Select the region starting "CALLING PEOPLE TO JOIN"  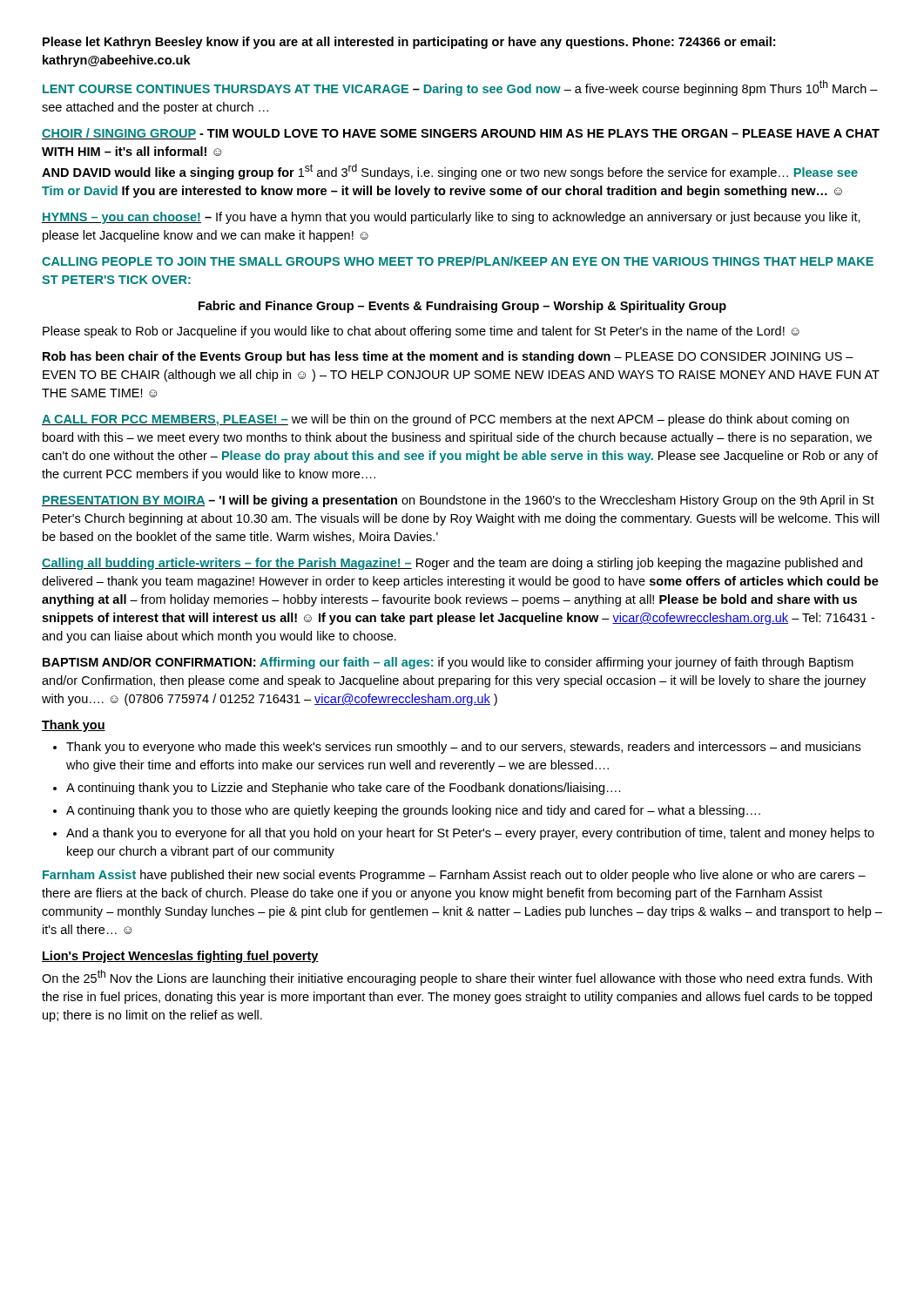(x=462, y=271)
